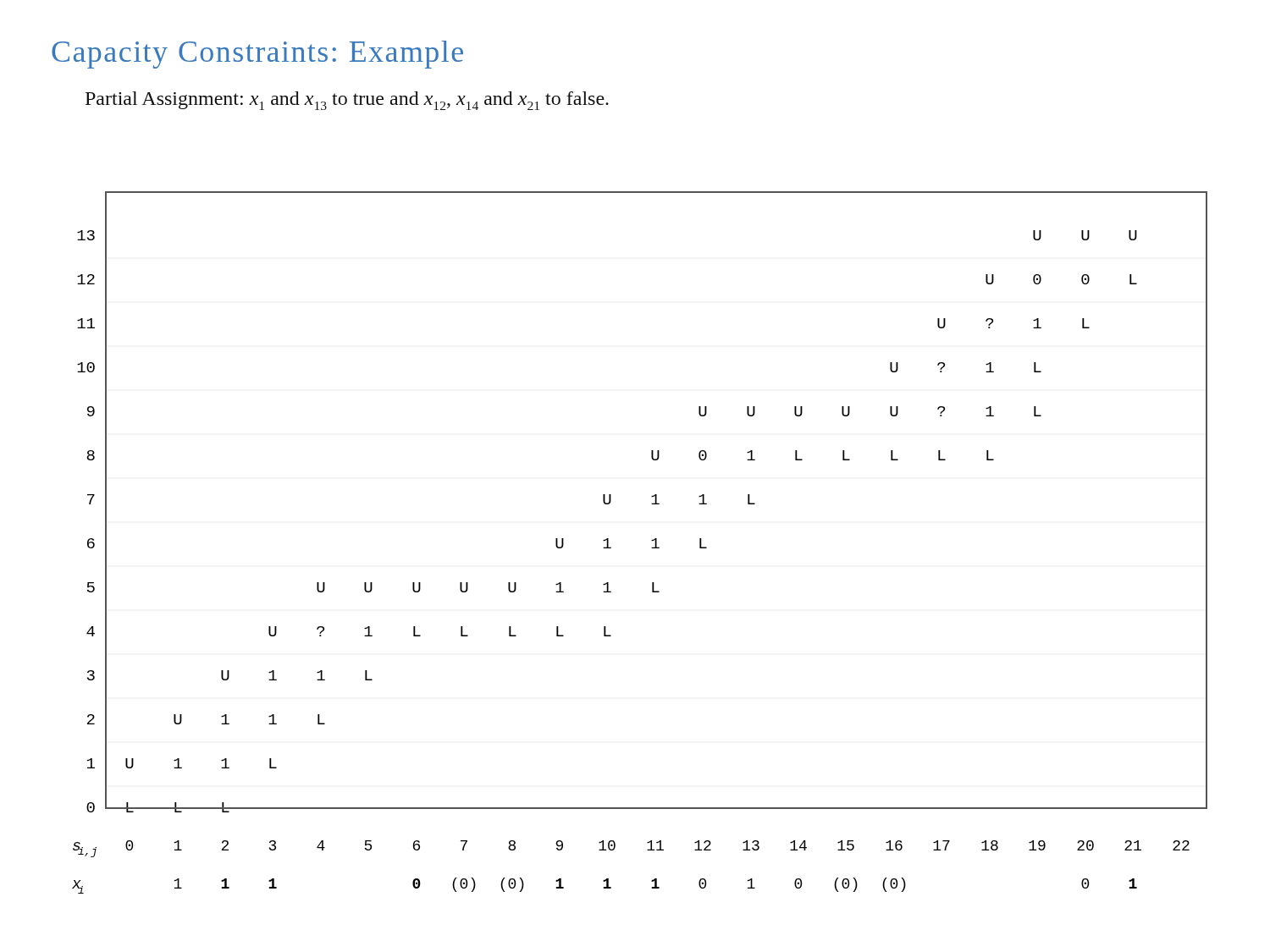Find the block on this page that starts "Partial Assignment: x1 and"

pos(347,100)
